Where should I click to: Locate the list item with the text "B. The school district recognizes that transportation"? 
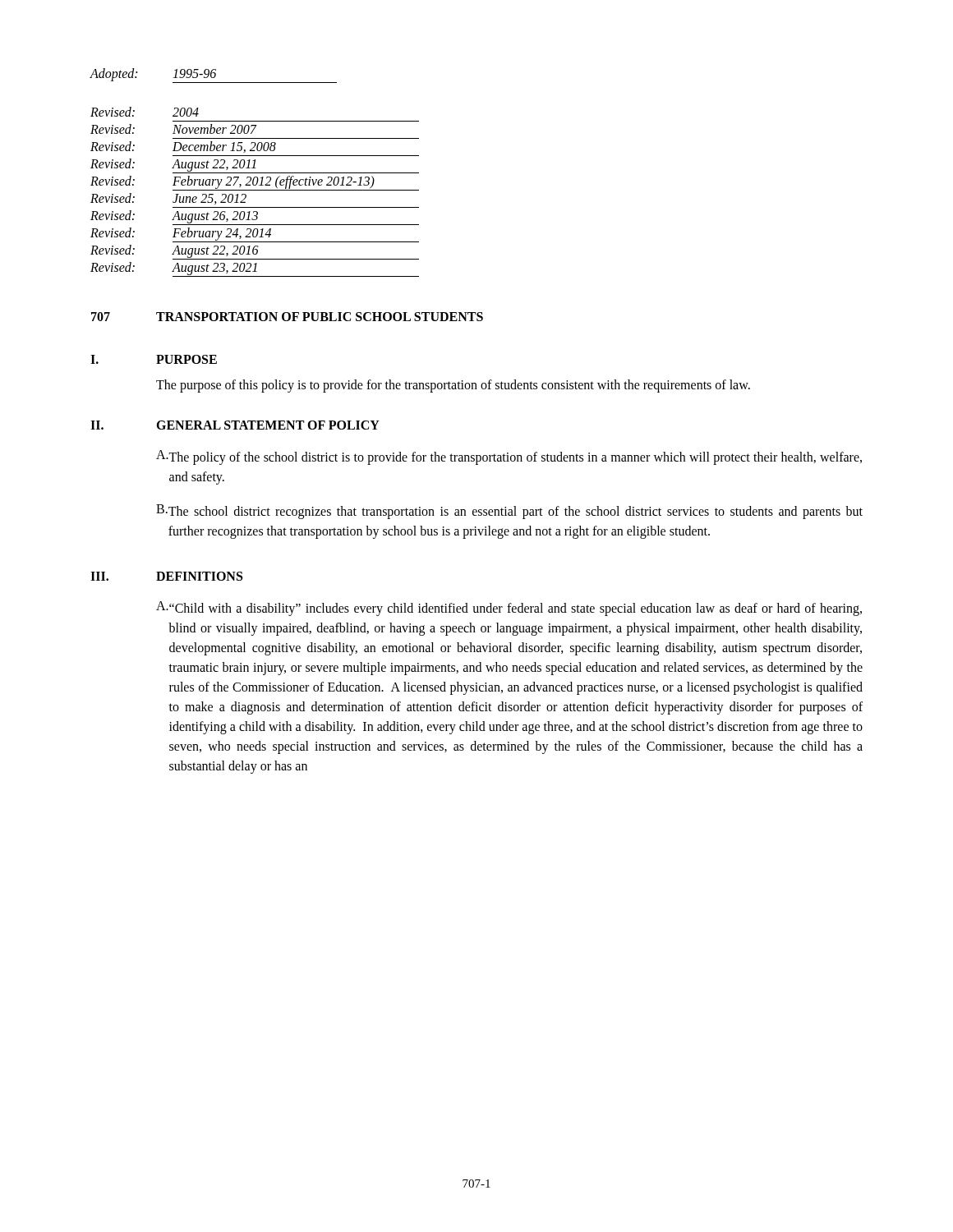[x=476, y=522]
